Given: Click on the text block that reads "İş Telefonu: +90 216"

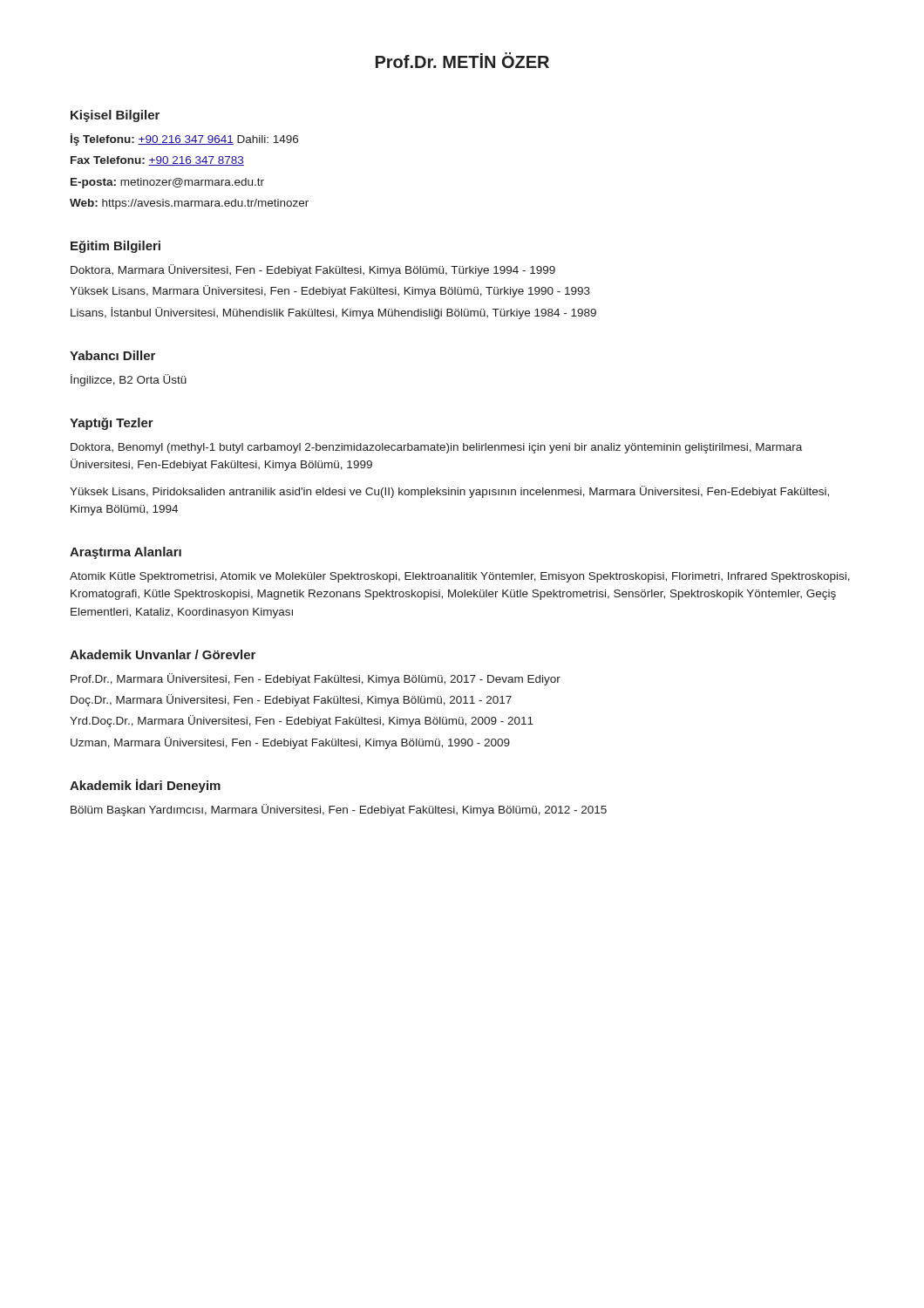Looking at the screenshot, I should [184, 139].
